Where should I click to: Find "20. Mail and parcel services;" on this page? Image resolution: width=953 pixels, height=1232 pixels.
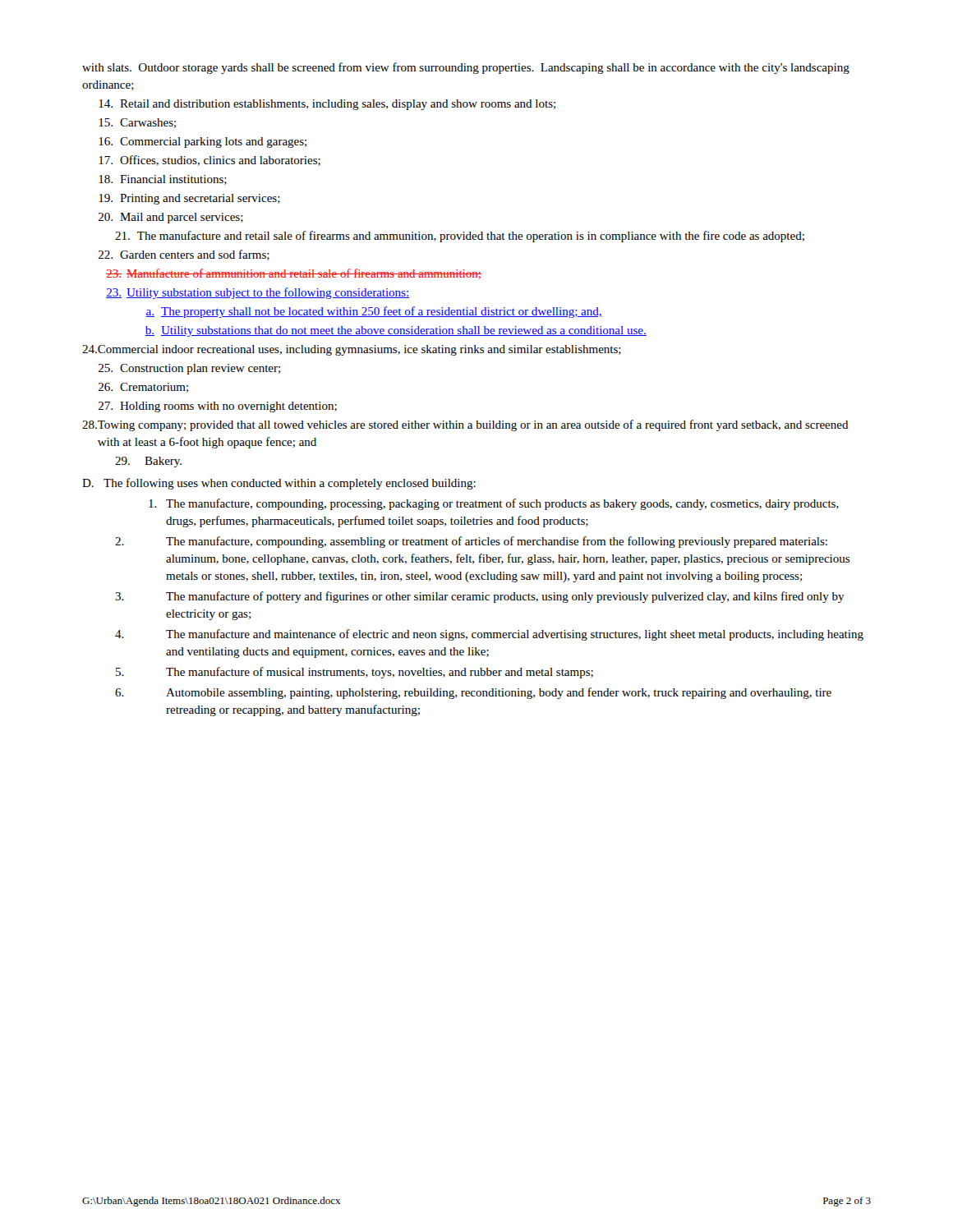click(171, 218)
